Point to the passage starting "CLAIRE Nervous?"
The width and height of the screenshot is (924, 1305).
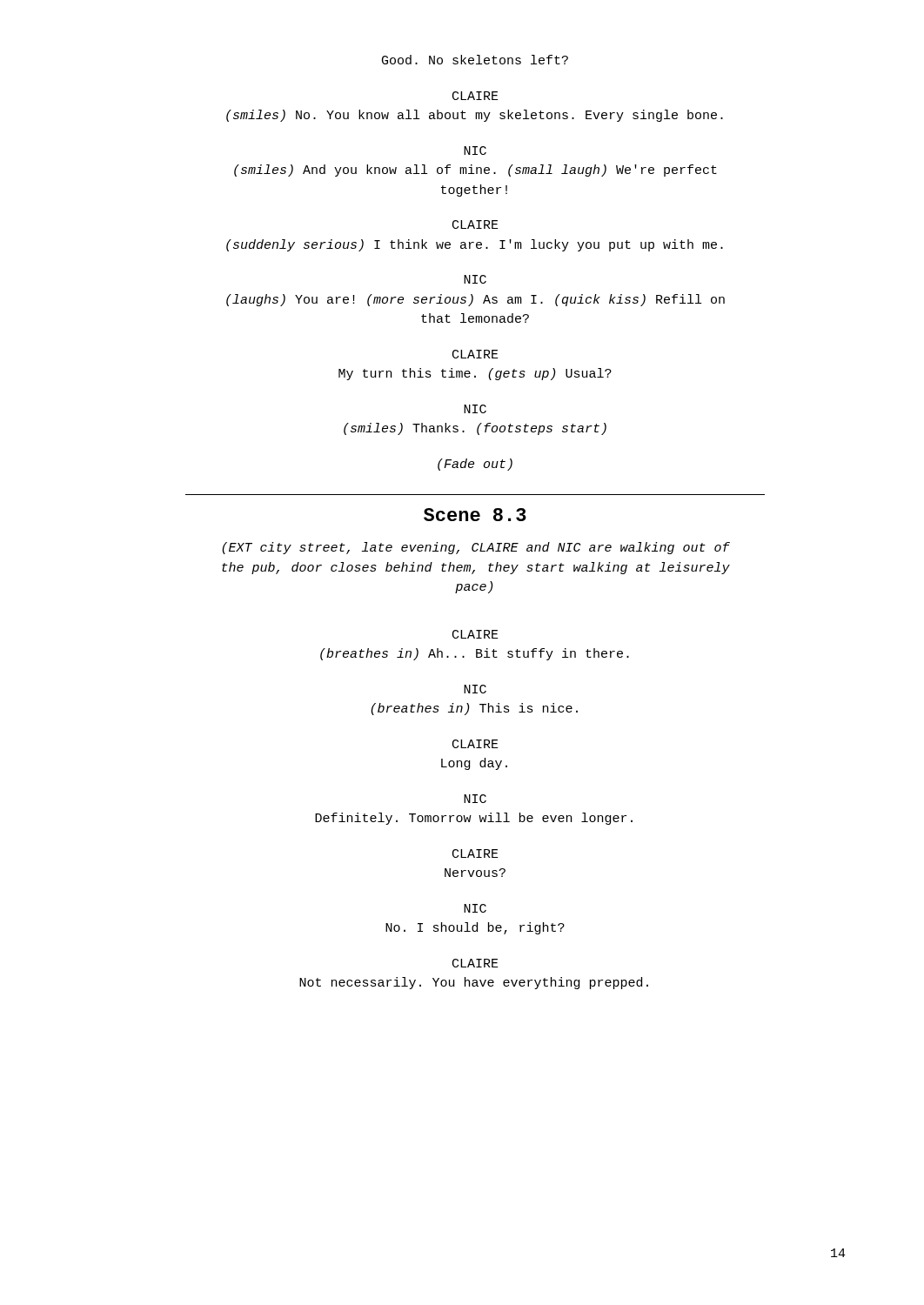475,865
